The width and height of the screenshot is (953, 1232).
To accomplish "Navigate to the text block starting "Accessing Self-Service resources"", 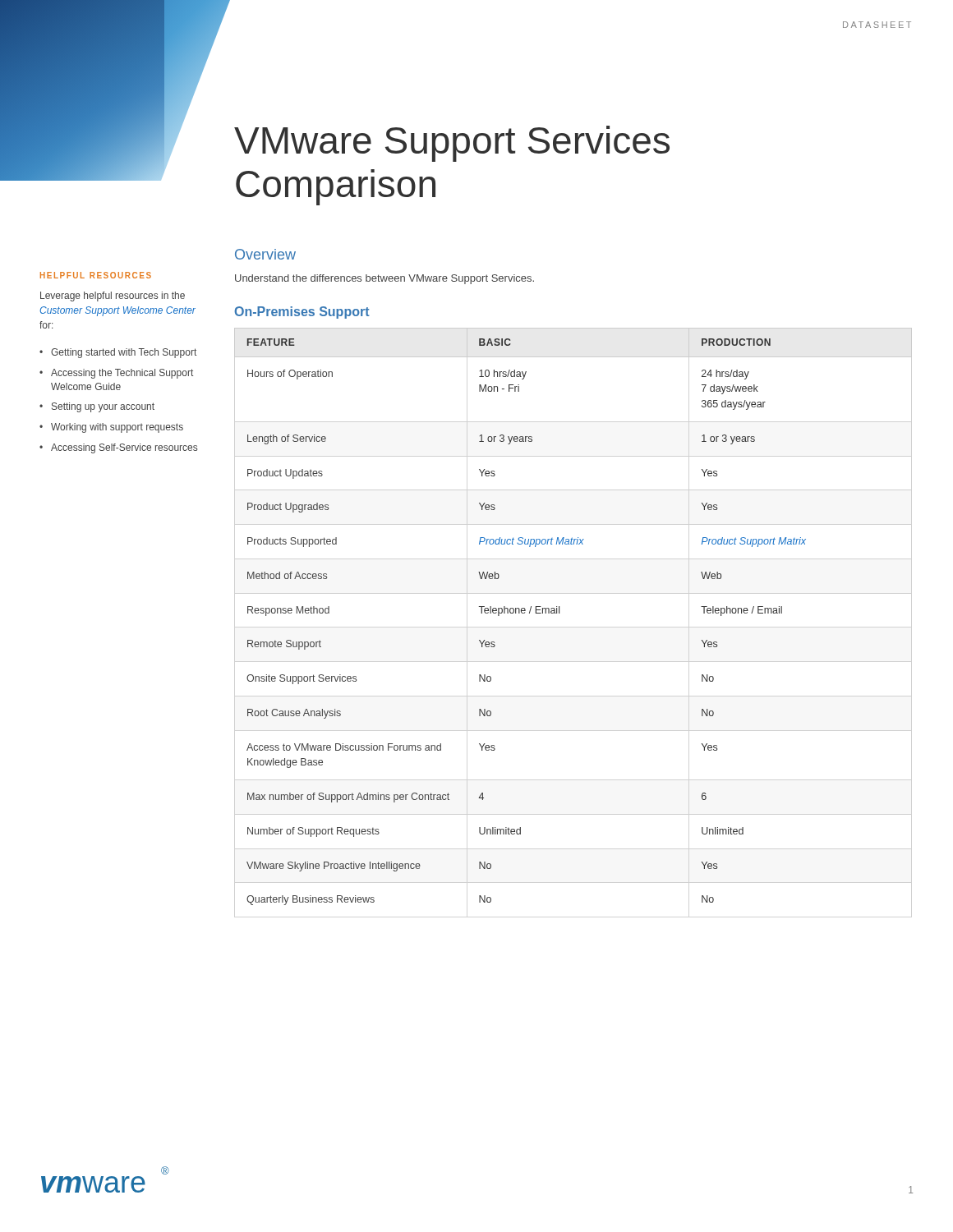I will pos(124,448).
